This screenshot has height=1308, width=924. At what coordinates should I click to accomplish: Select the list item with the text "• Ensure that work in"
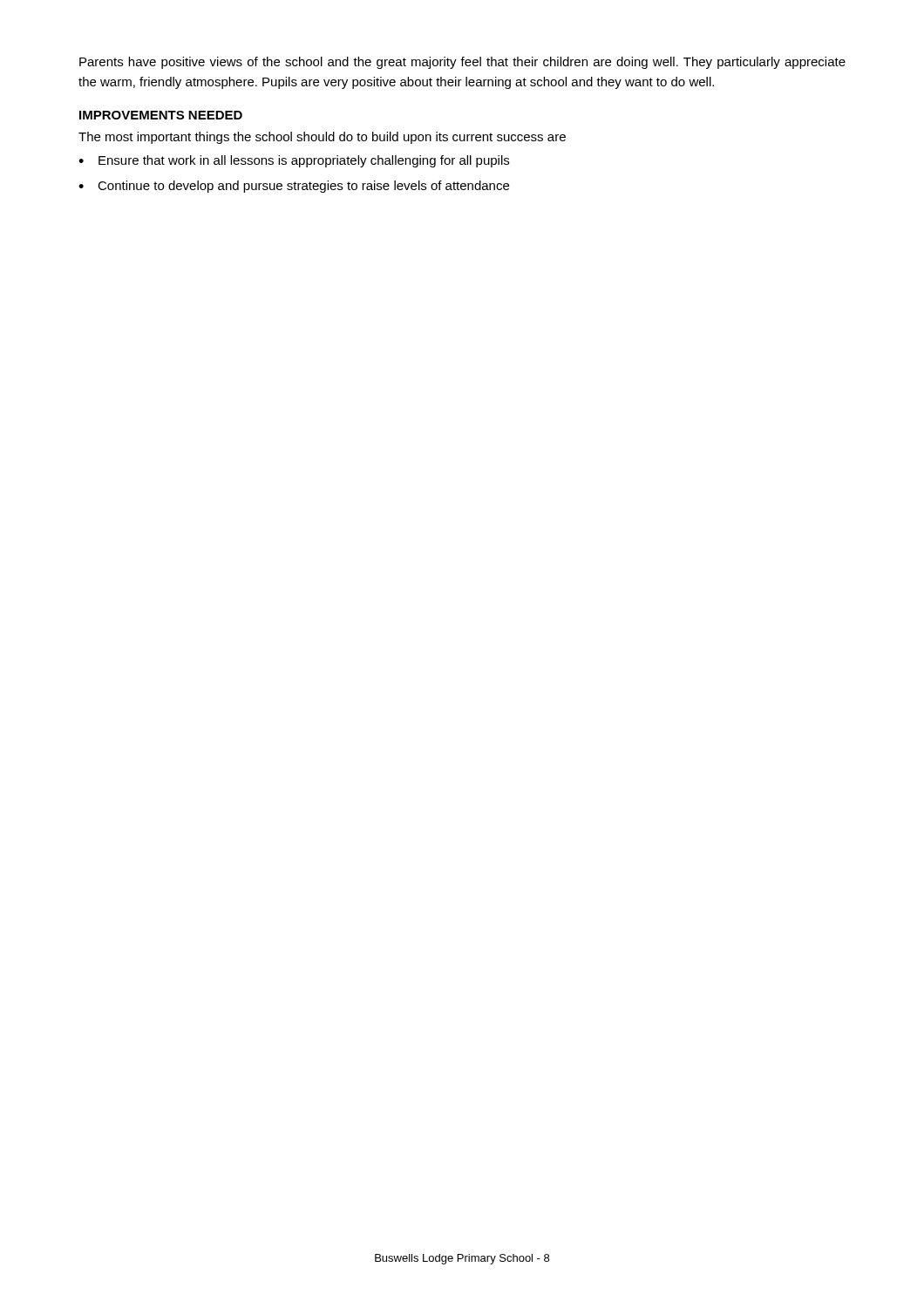(294, 161)
